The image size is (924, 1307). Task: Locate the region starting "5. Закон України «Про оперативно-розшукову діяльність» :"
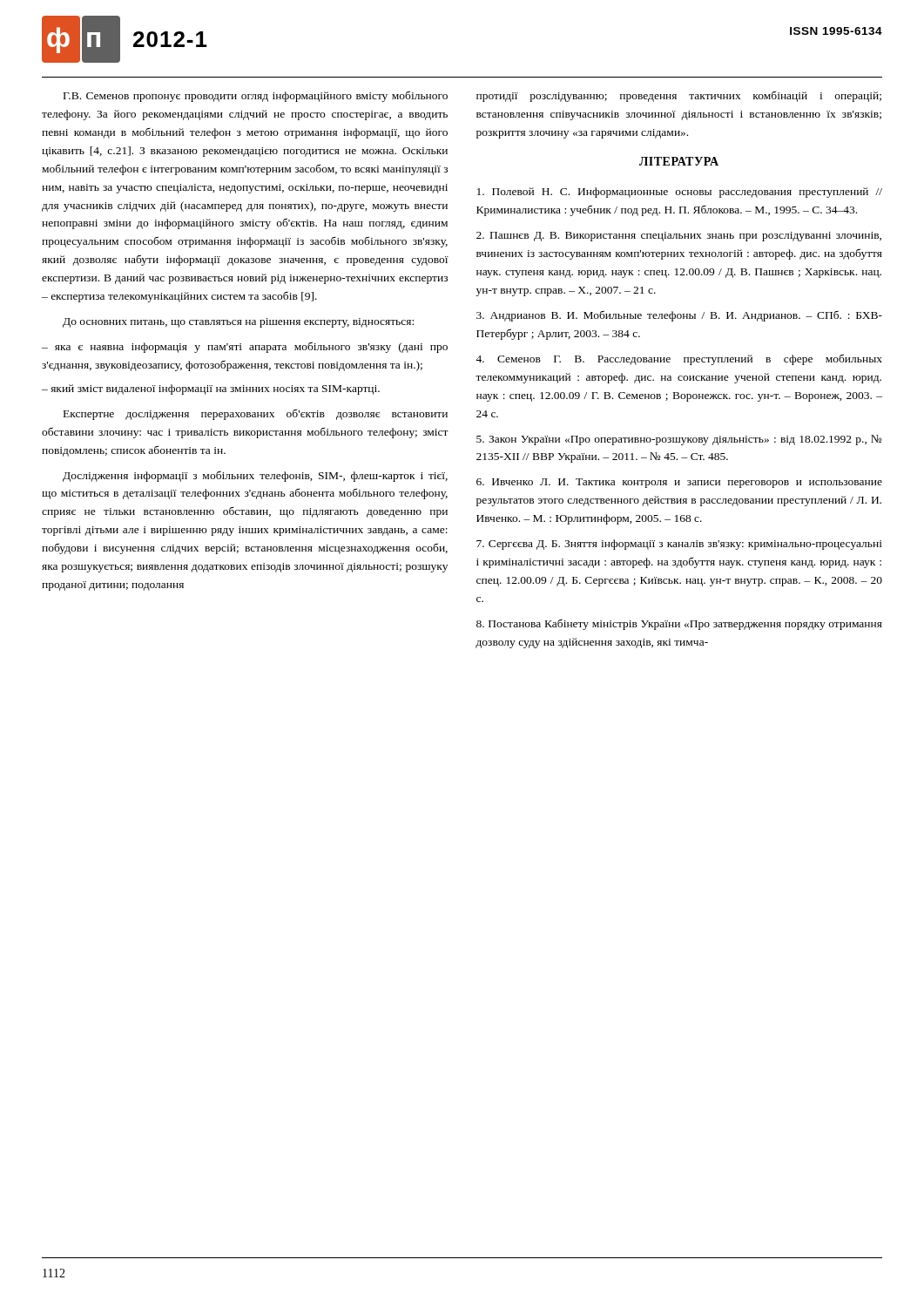click(679, 447)
